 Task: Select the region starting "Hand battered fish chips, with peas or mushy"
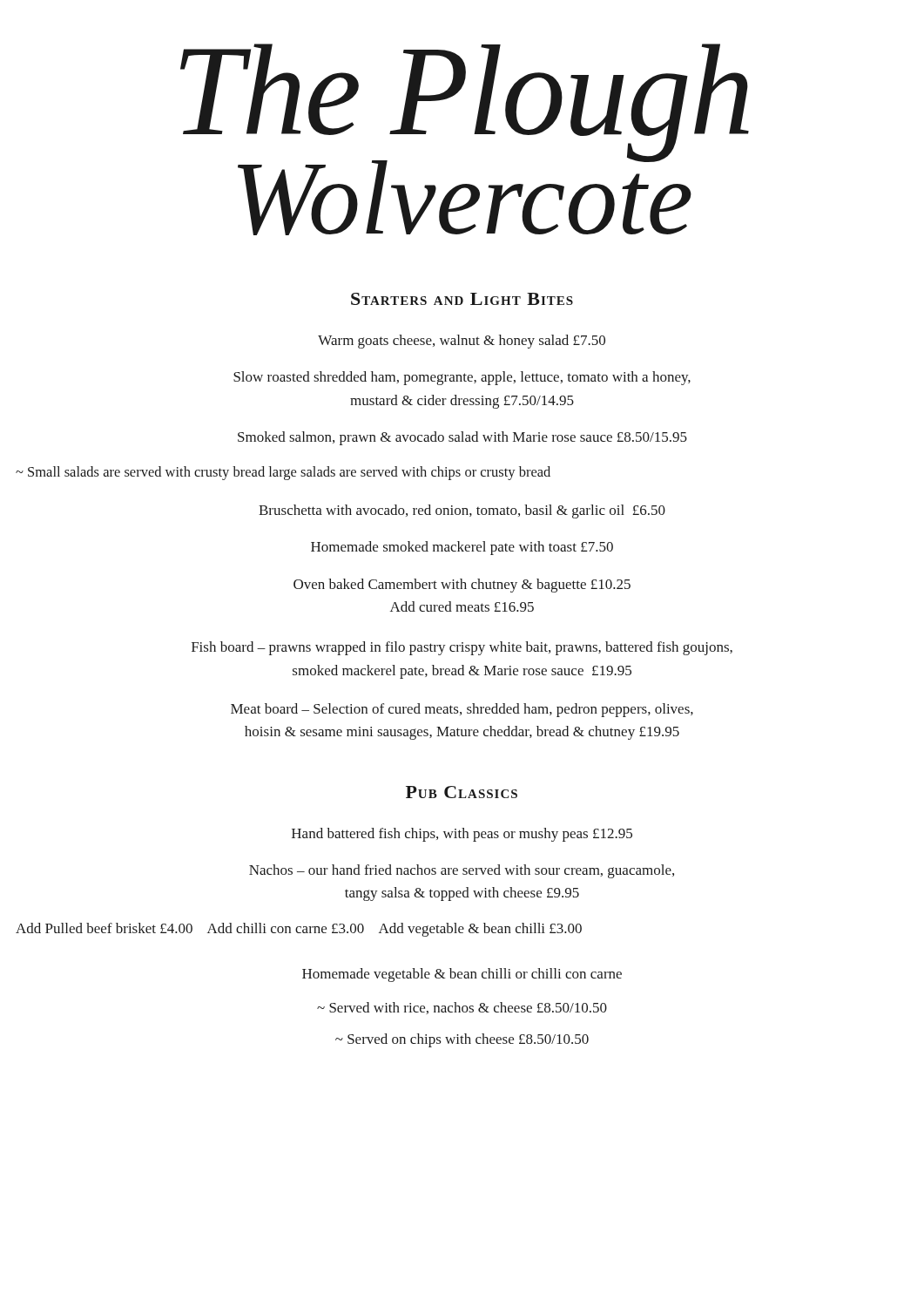462,833
